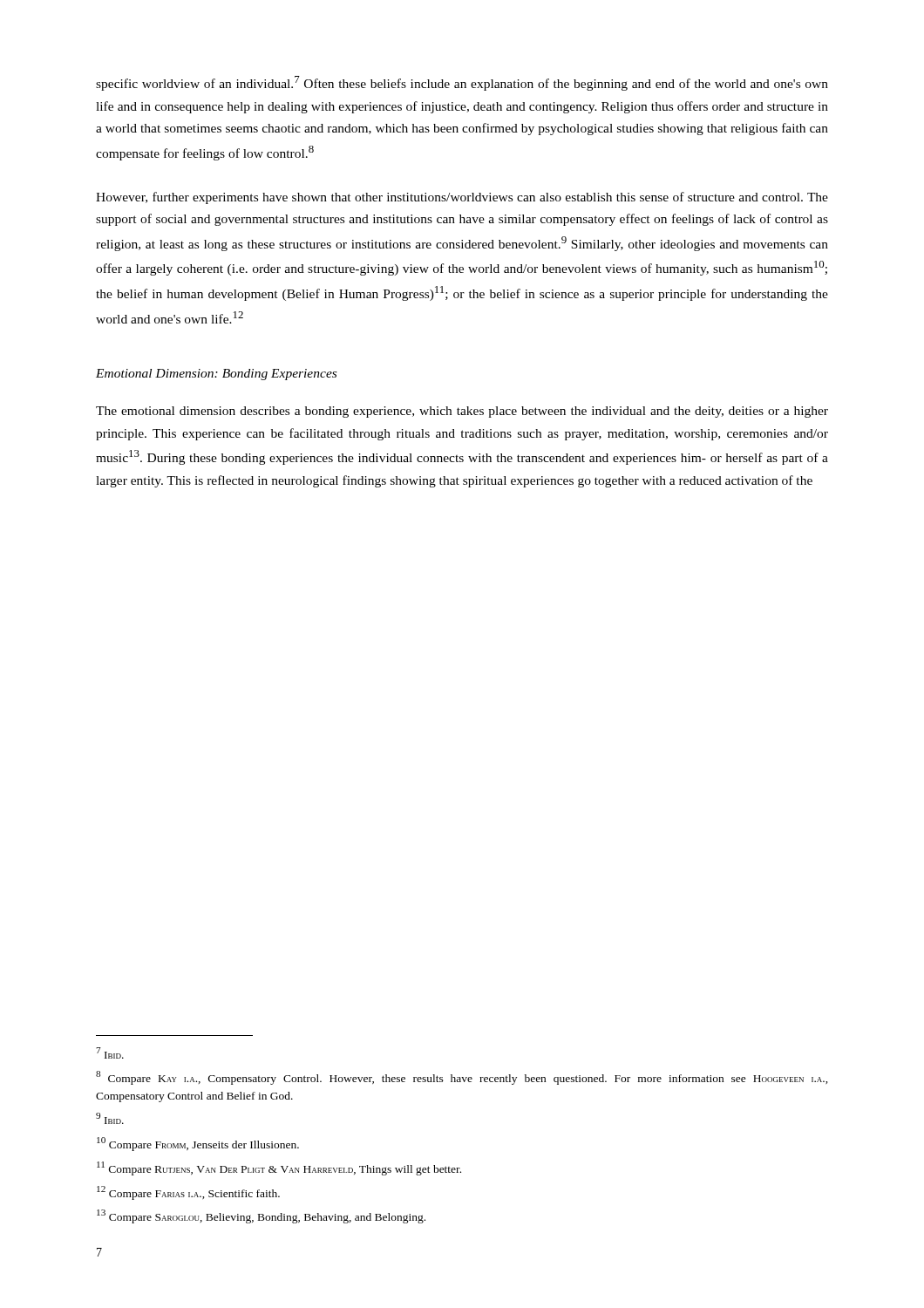Click on the block starting "However, further experiments have"
924x1308 pixels.
[x=462, y=258]
